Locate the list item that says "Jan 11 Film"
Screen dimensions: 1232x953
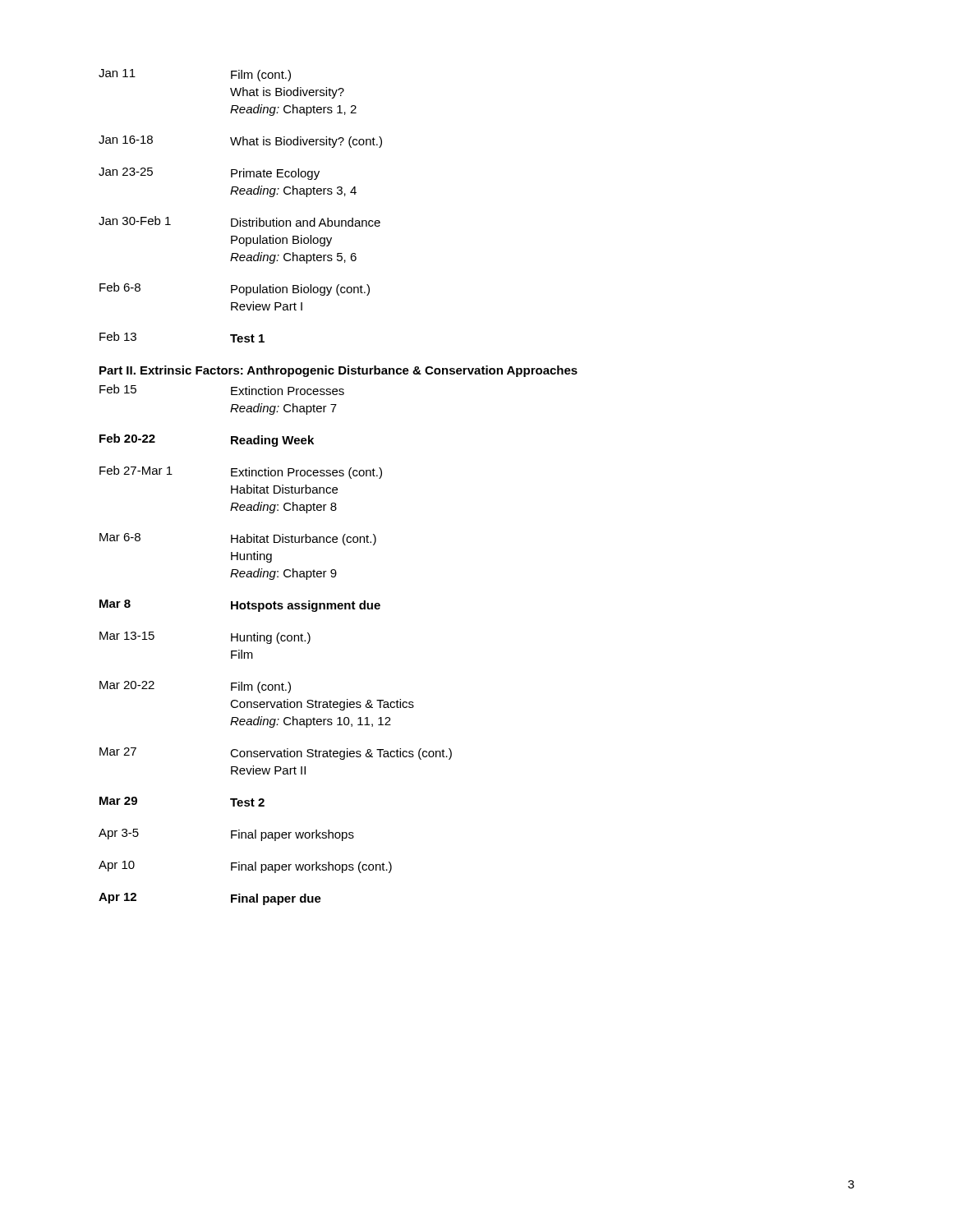click(228, 92)
